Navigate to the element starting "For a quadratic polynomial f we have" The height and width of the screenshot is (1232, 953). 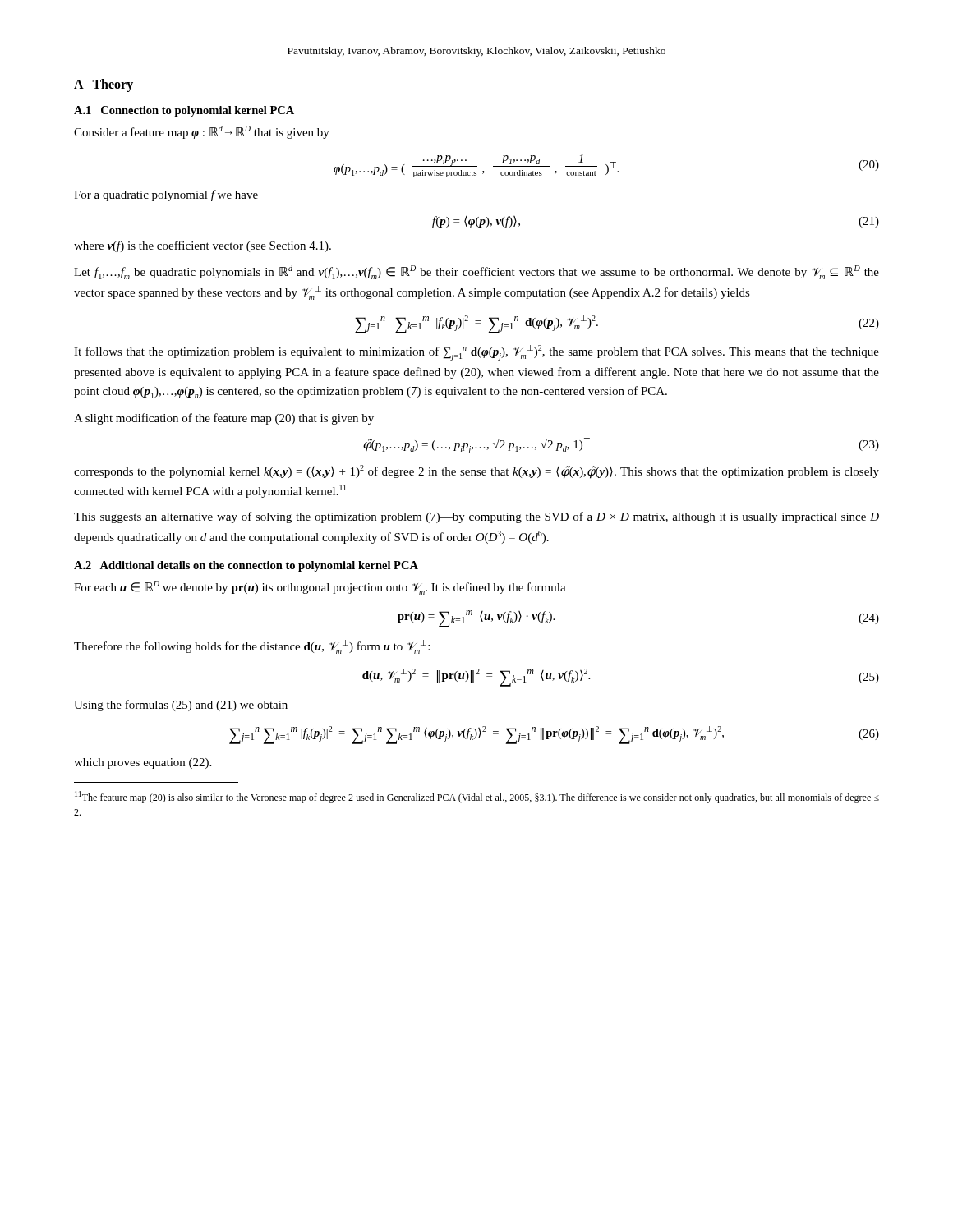tap(166, 195)
